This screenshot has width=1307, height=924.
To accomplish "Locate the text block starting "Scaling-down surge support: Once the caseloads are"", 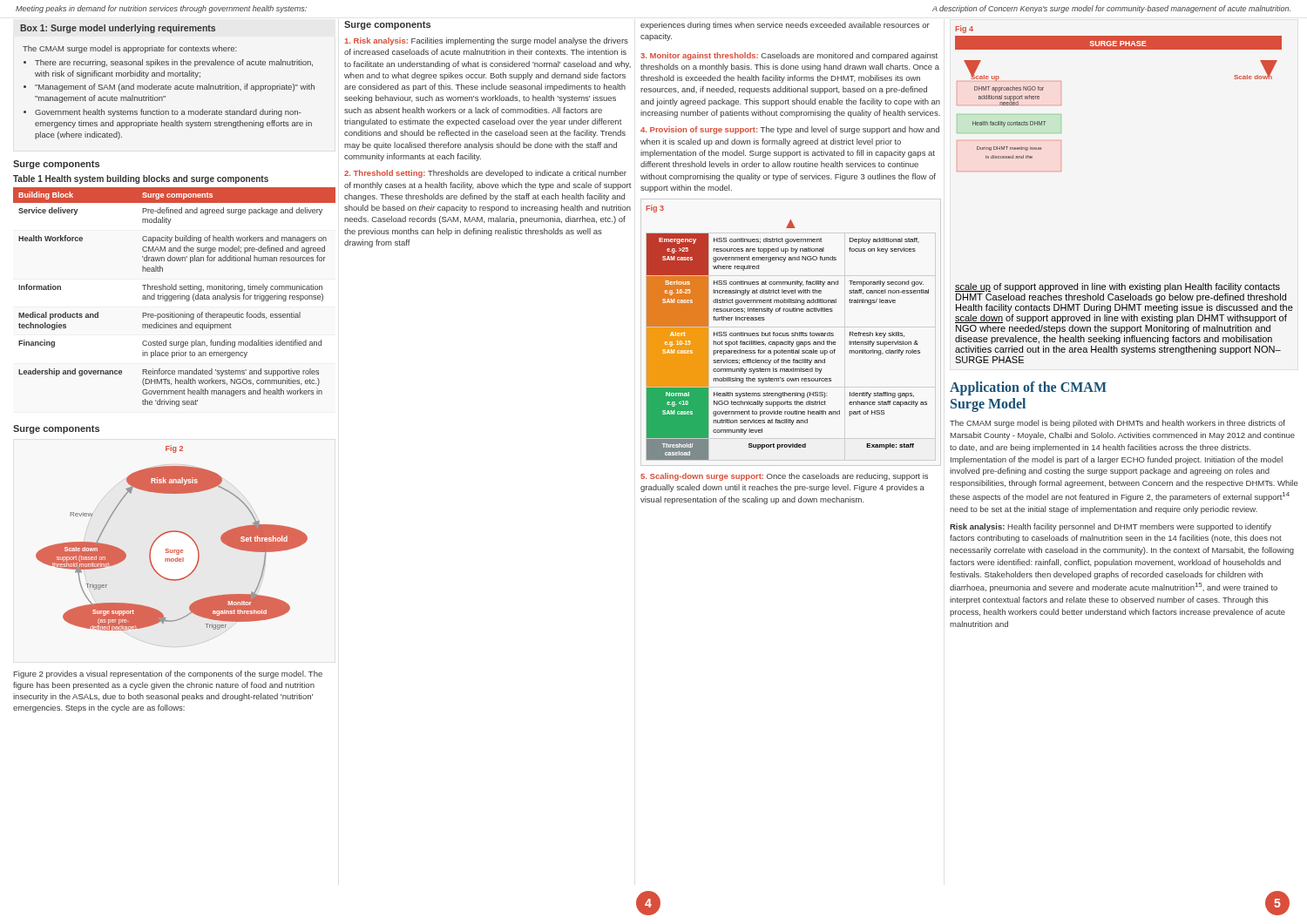I will (x=784, y=488).
